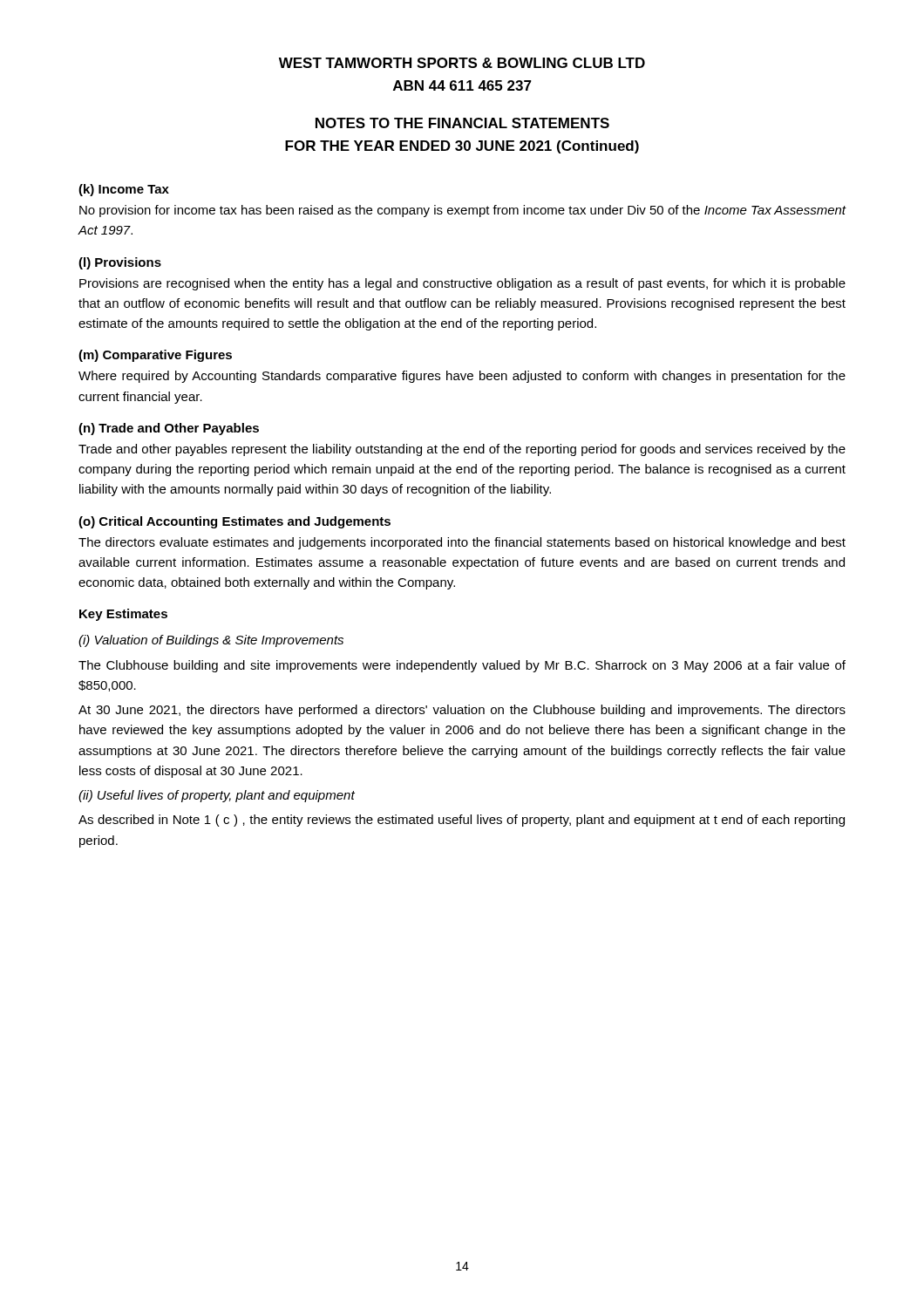Viewport: 924px width, 1308px height.
Task: Point to the text starting "(k) Income Tax"
Action: pos(124,189)
